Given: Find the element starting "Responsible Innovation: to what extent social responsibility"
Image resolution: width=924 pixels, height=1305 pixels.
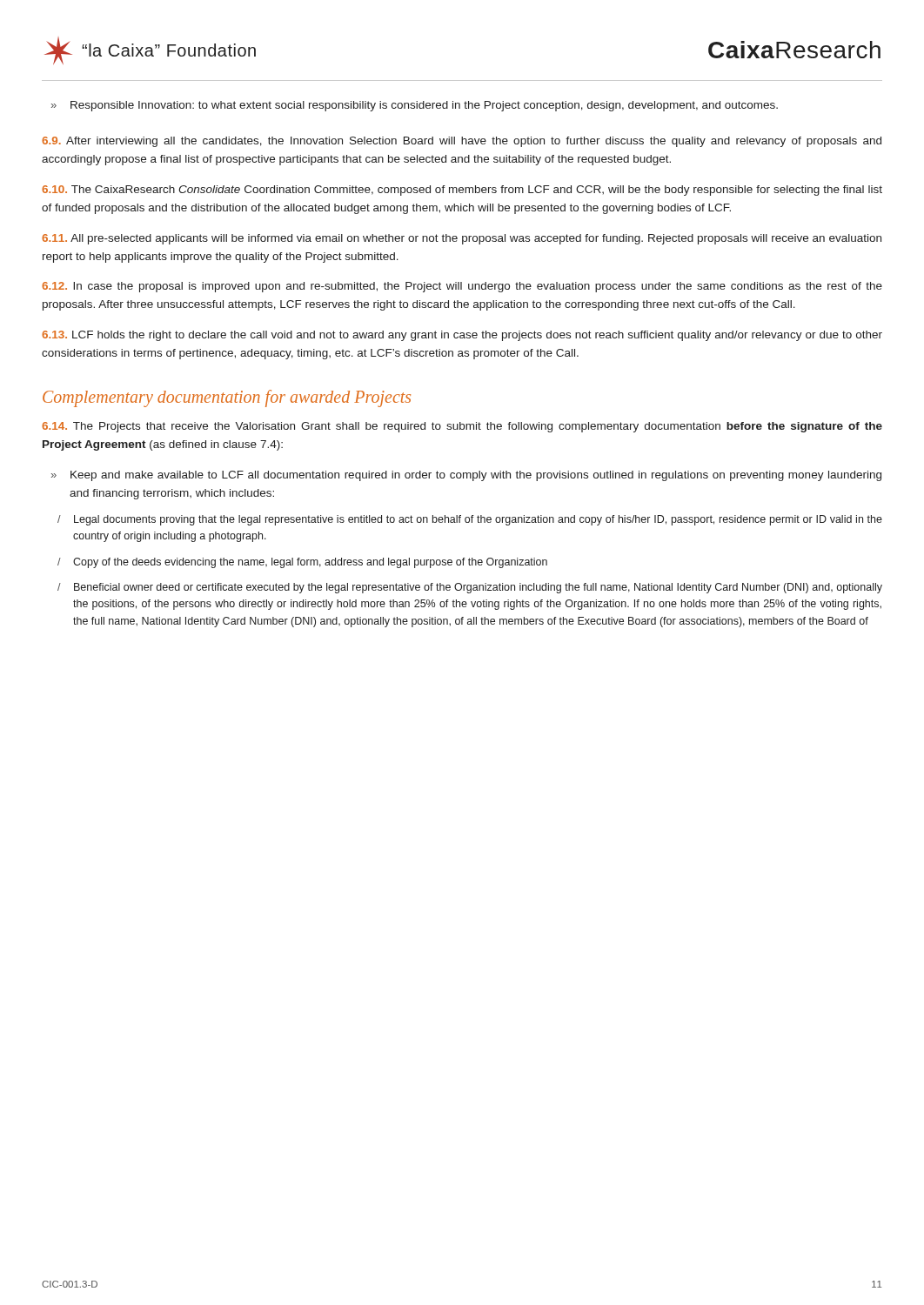Looking at the screenshot, I should pyautogui.click(x=424, y=105).
